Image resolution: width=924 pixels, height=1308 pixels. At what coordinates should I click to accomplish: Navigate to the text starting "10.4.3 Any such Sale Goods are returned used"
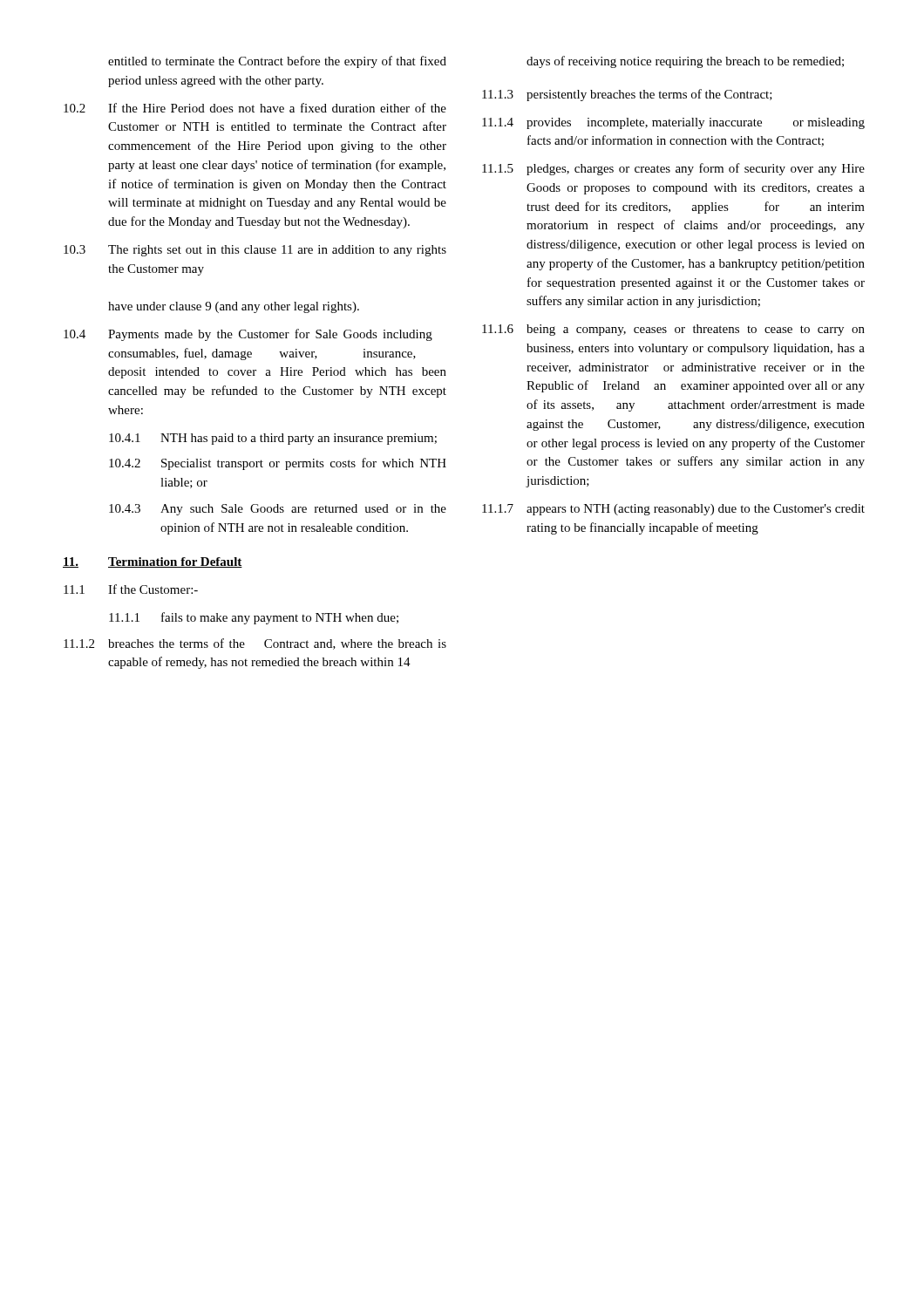(x=277, y=518)
